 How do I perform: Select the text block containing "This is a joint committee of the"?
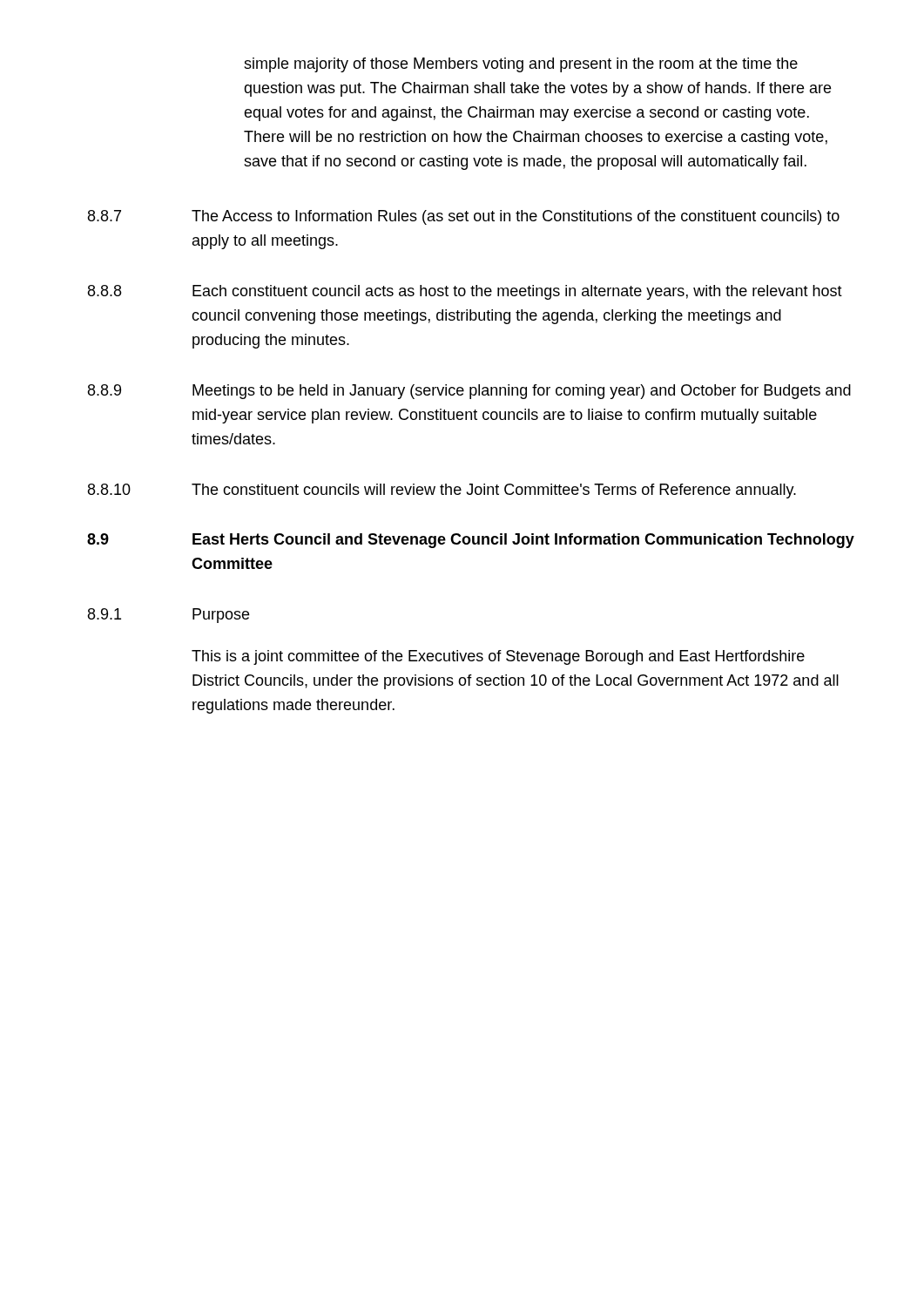coord(515,680)
